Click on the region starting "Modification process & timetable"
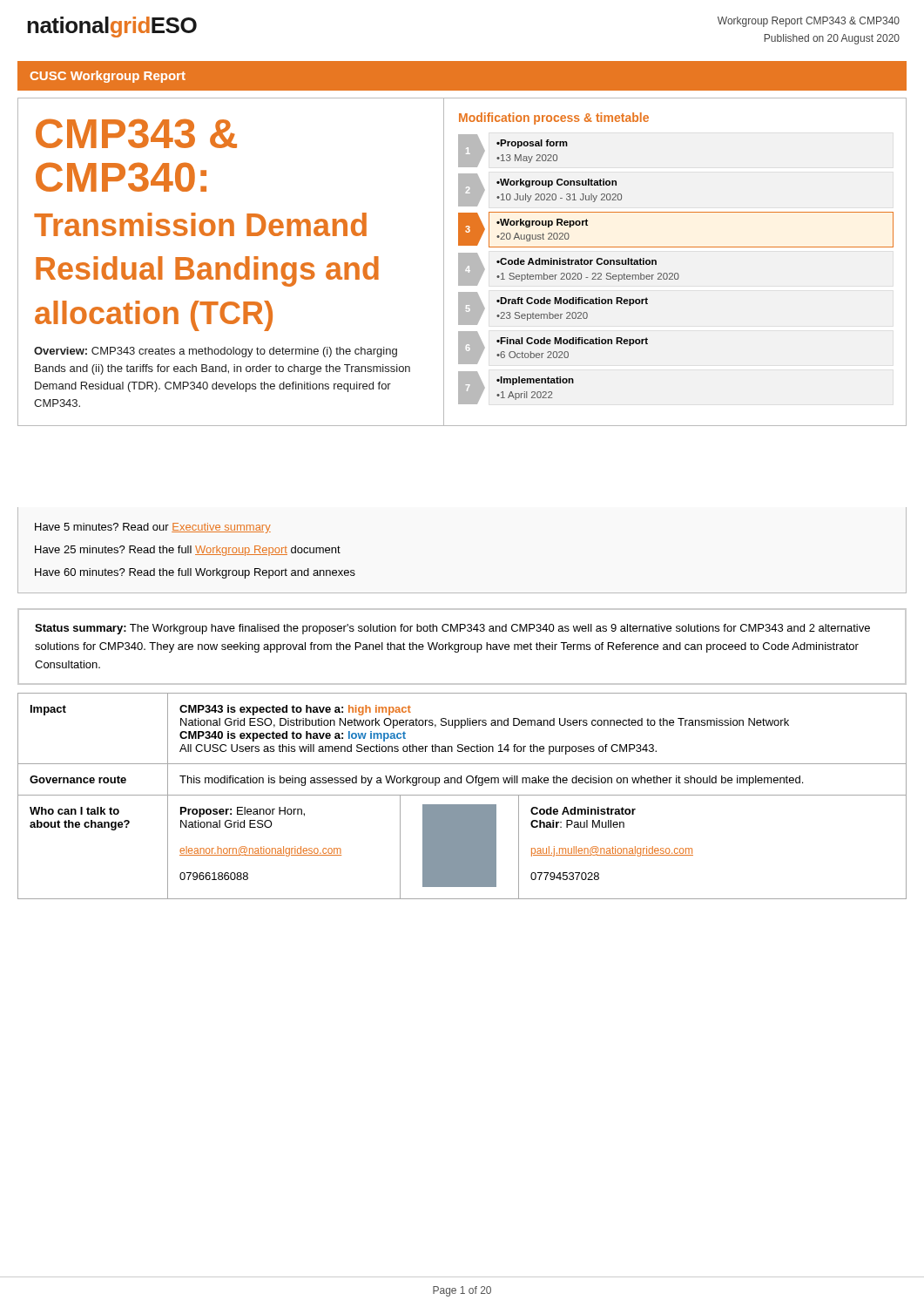 [x=554, y=118]
